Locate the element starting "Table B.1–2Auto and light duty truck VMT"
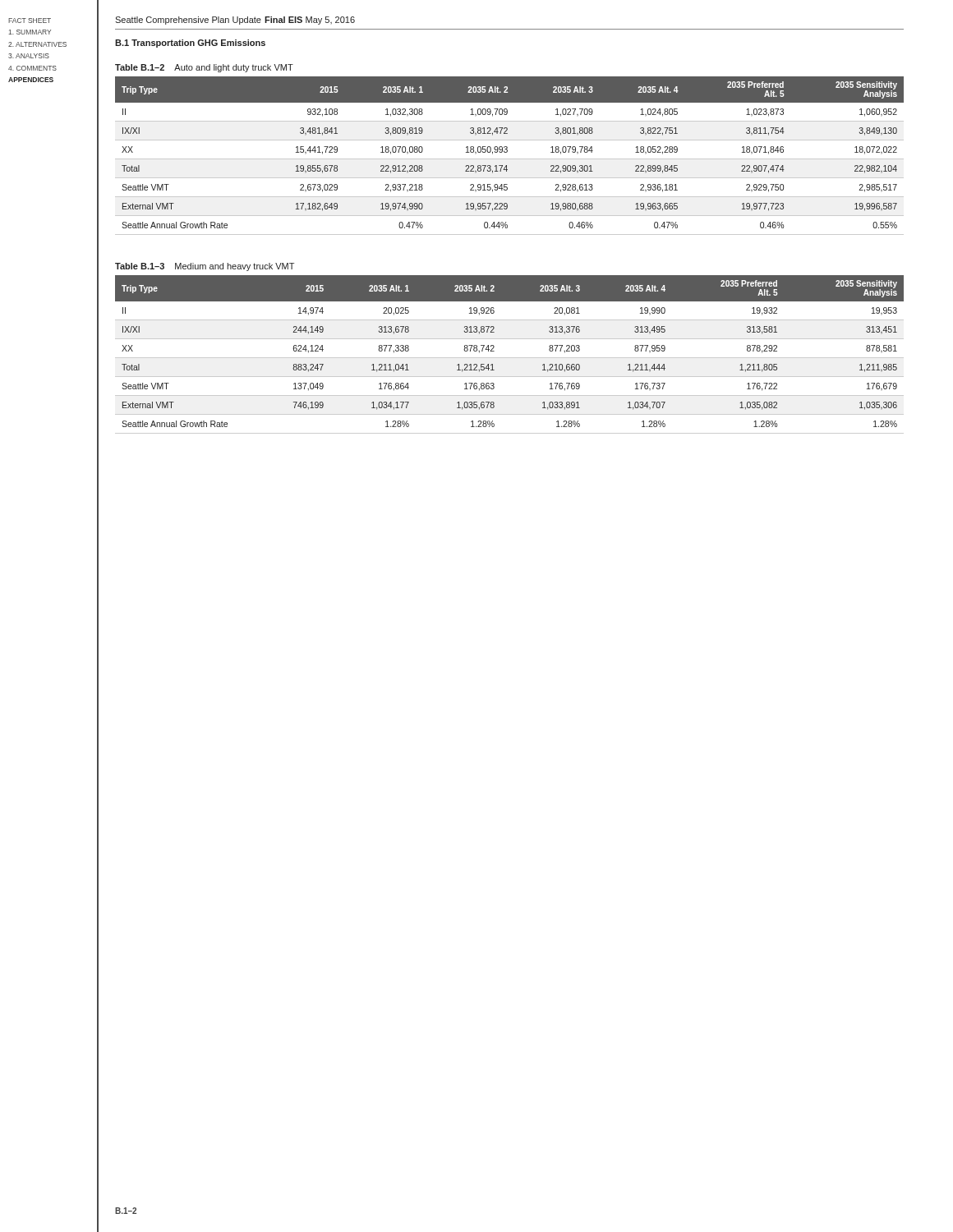The width and height of the screenshot is (953, 1232). 204,67
